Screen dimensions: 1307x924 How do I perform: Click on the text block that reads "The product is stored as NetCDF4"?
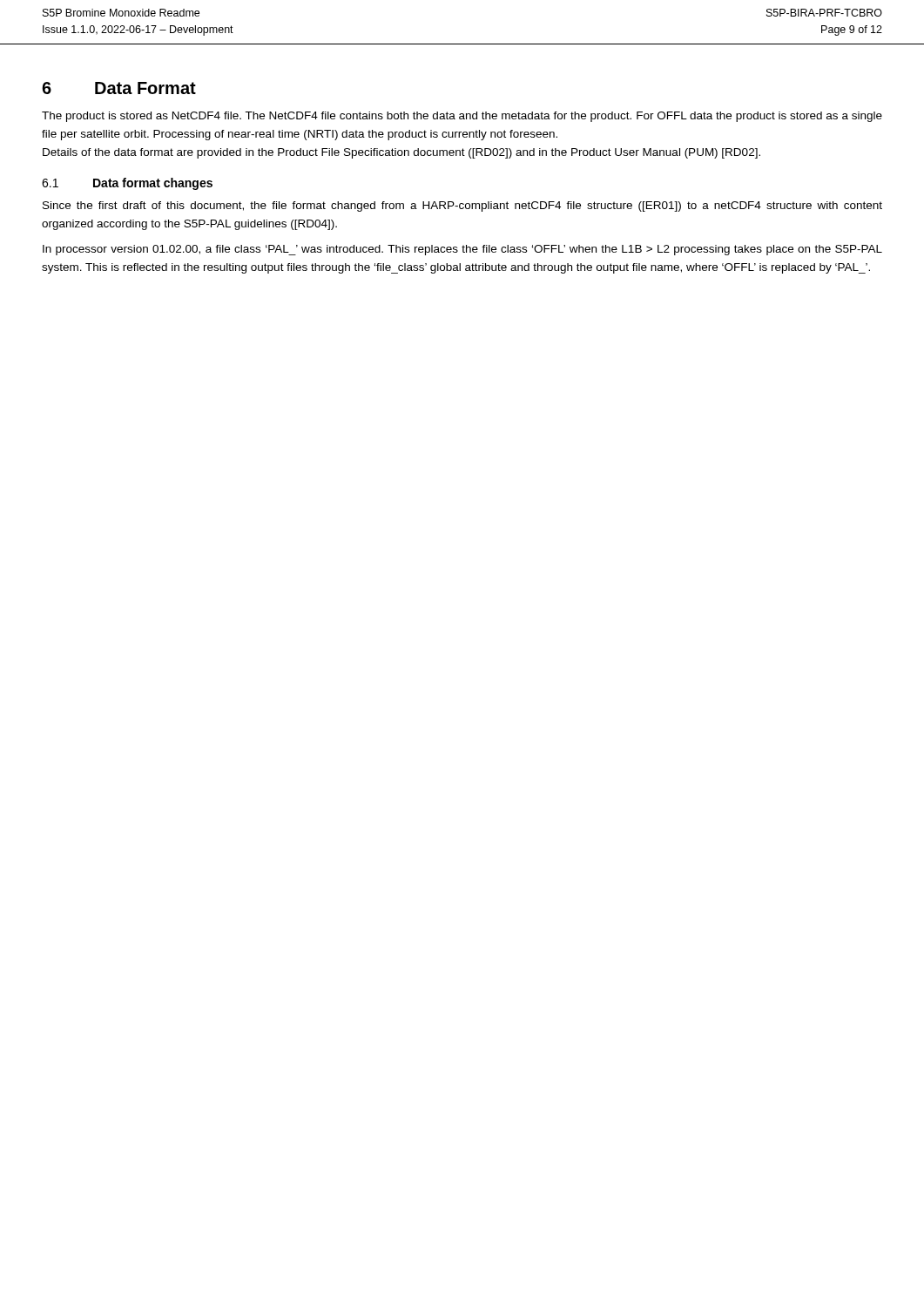click(462, 134)
